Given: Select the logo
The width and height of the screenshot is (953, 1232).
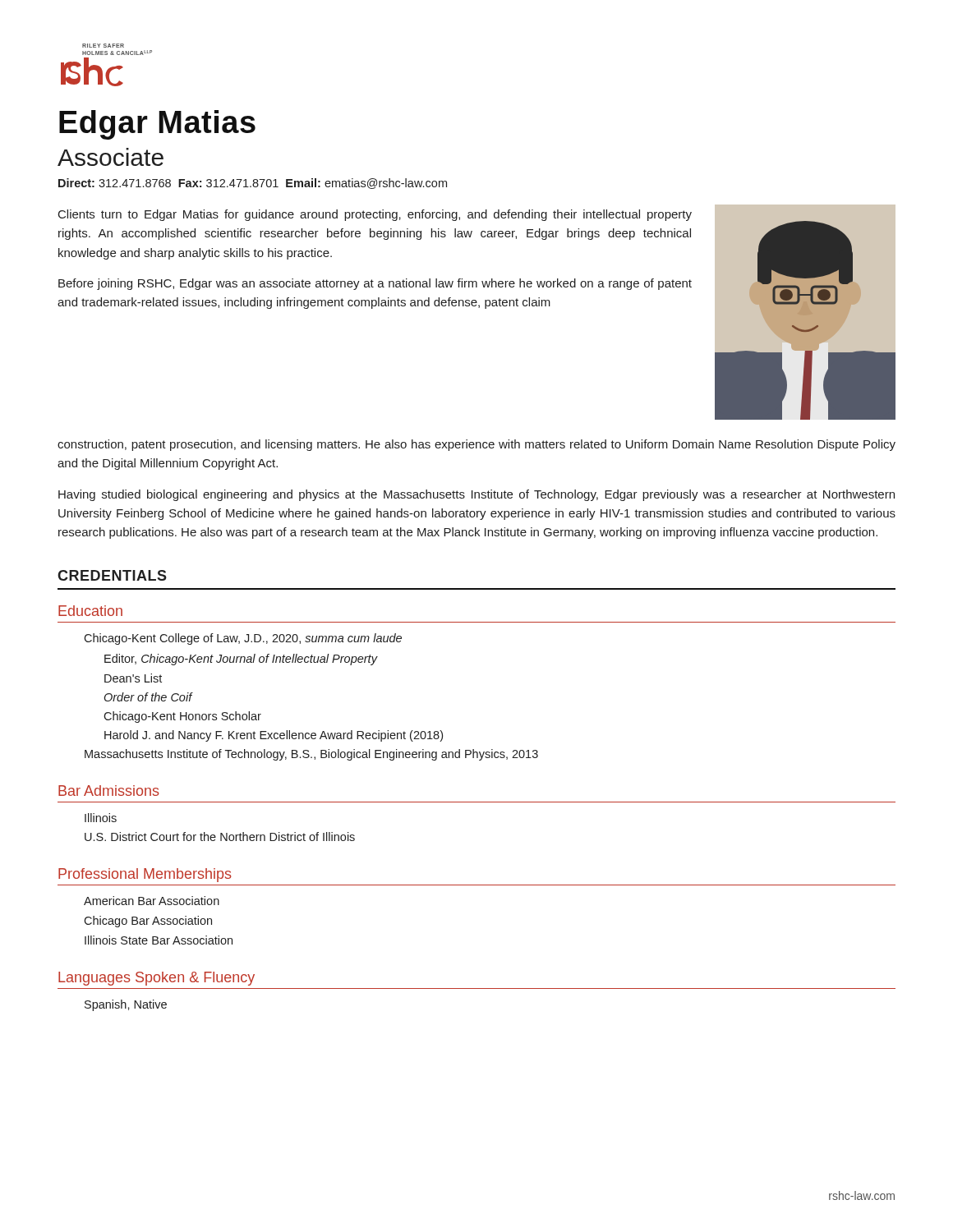Looking at the screenshot, I should point(476,65).
